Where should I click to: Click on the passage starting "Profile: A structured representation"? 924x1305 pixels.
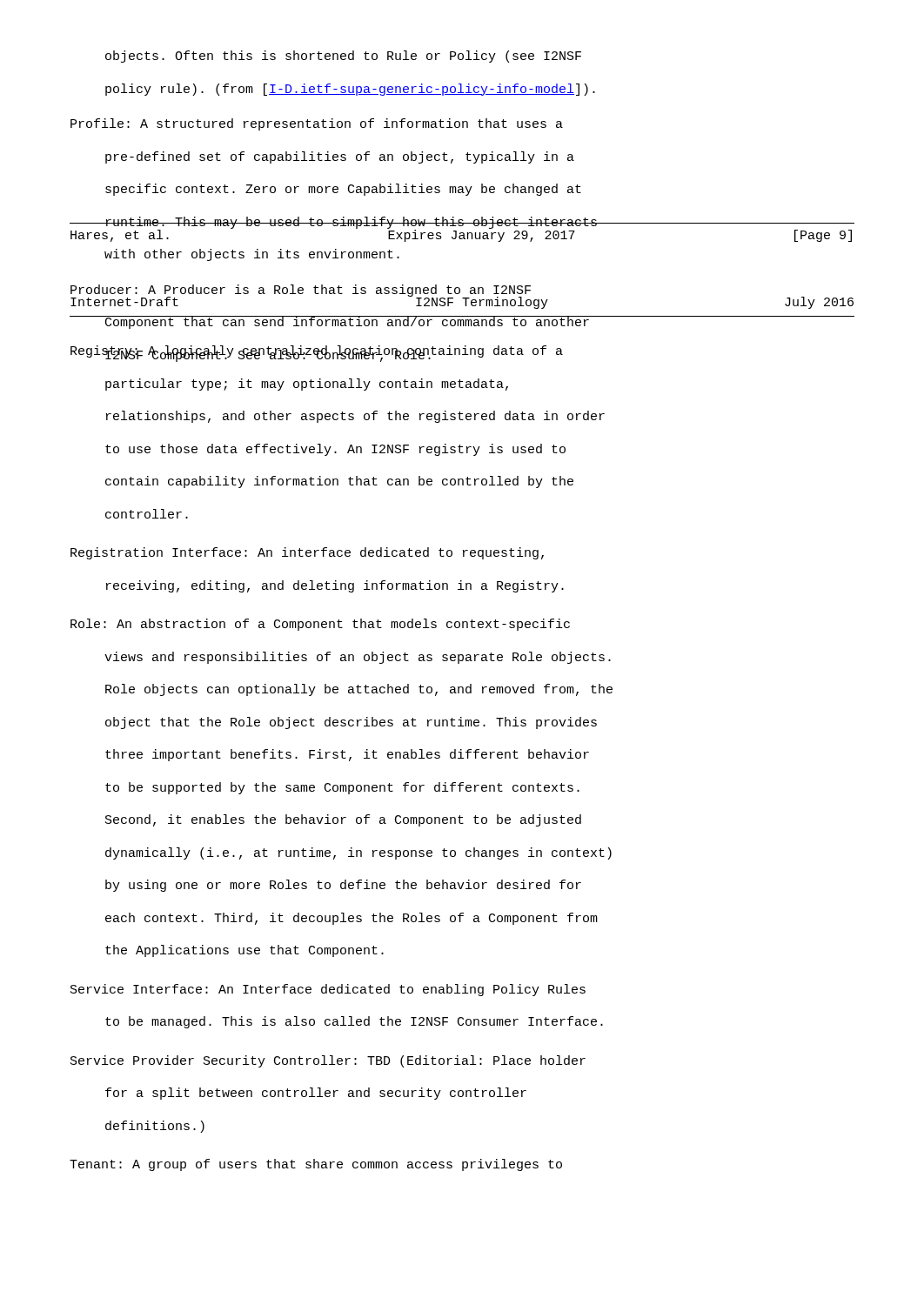click(462, 191)
